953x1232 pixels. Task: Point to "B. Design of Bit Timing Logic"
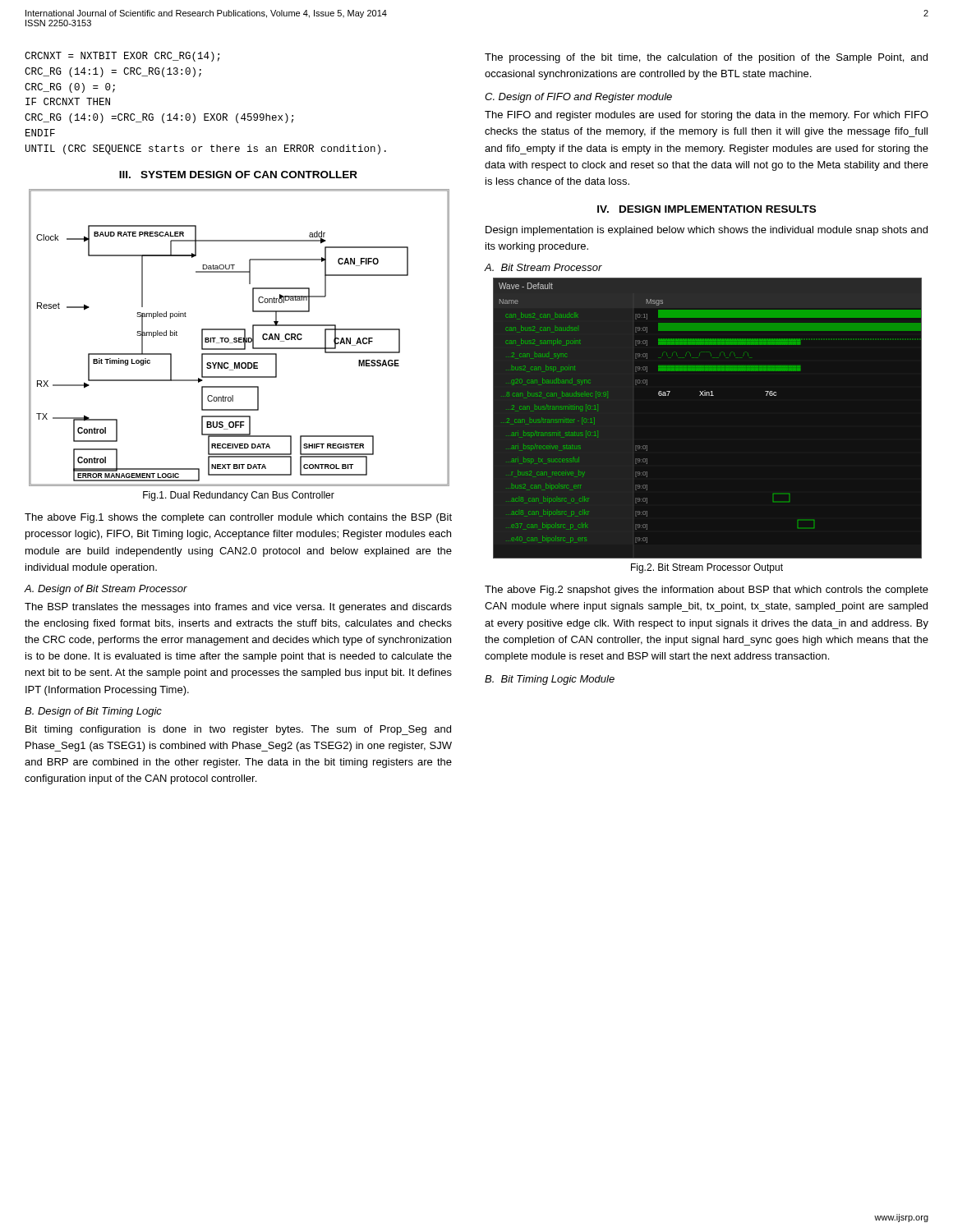click(x=93, y=711)
